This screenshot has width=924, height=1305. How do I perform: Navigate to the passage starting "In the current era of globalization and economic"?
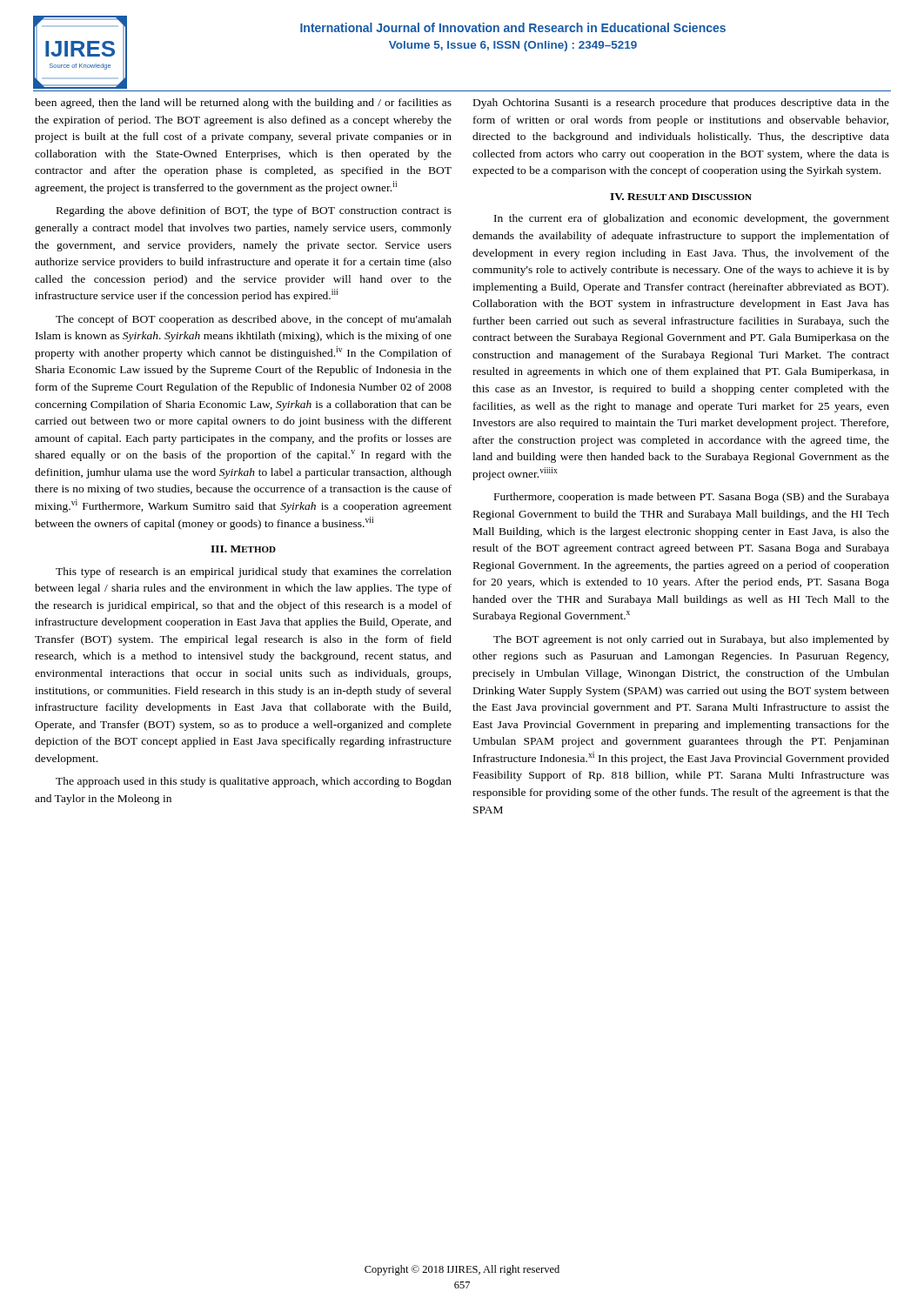(x=681, y=346)
